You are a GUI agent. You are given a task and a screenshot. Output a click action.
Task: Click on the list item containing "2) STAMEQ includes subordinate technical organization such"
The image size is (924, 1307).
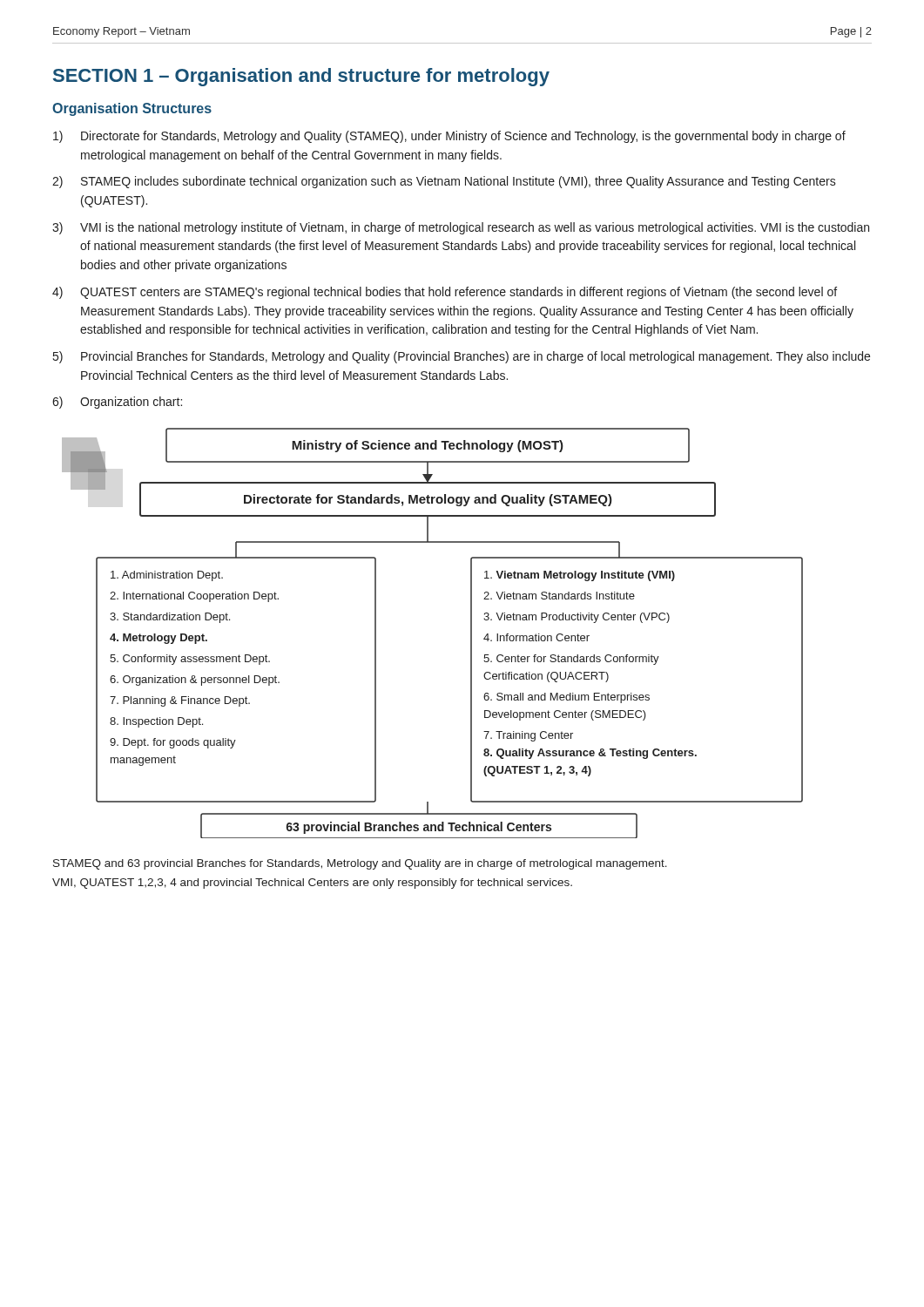coord(462,192)
